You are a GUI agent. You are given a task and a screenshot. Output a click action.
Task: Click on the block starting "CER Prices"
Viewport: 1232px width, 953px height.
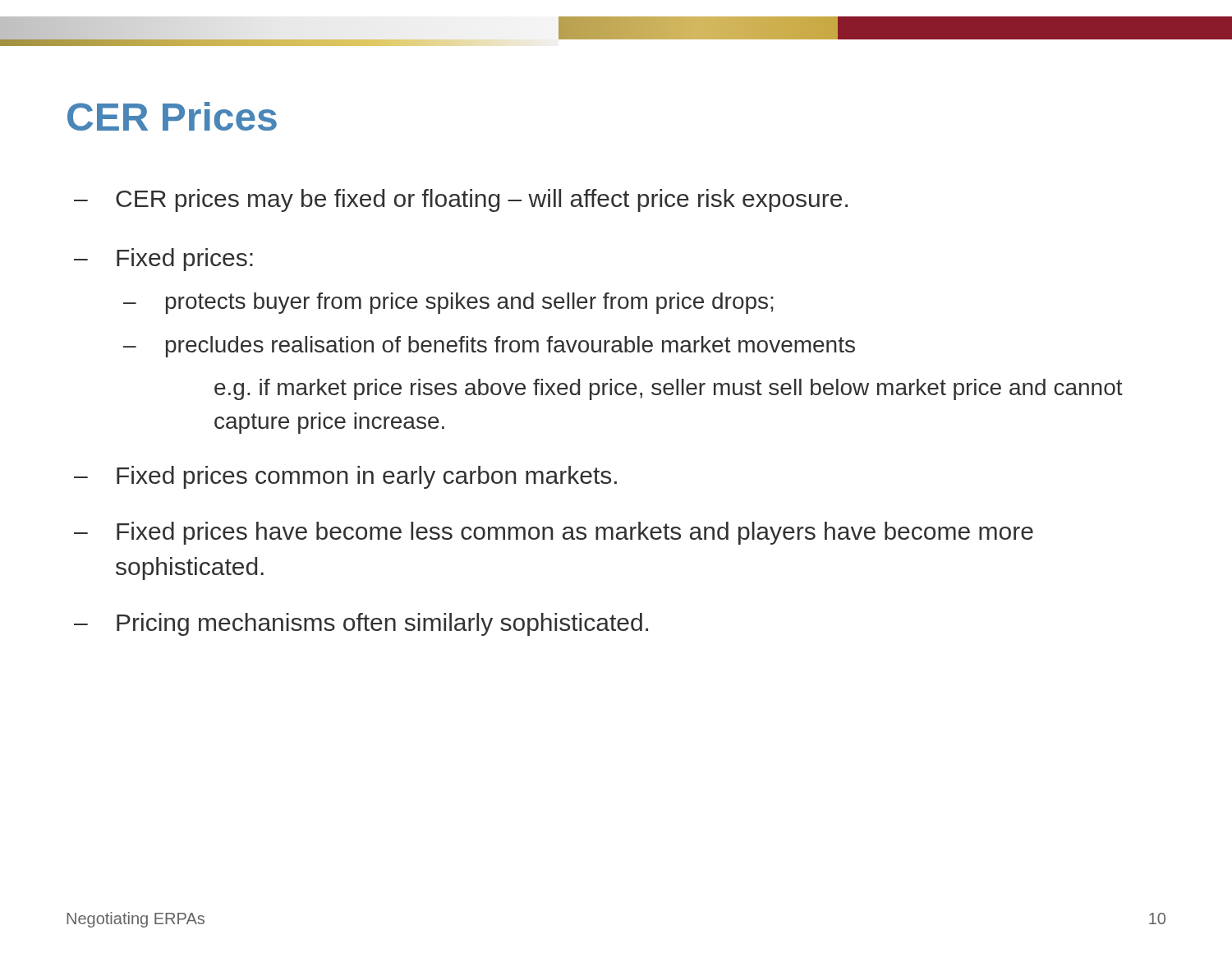(x=172, y=117)
